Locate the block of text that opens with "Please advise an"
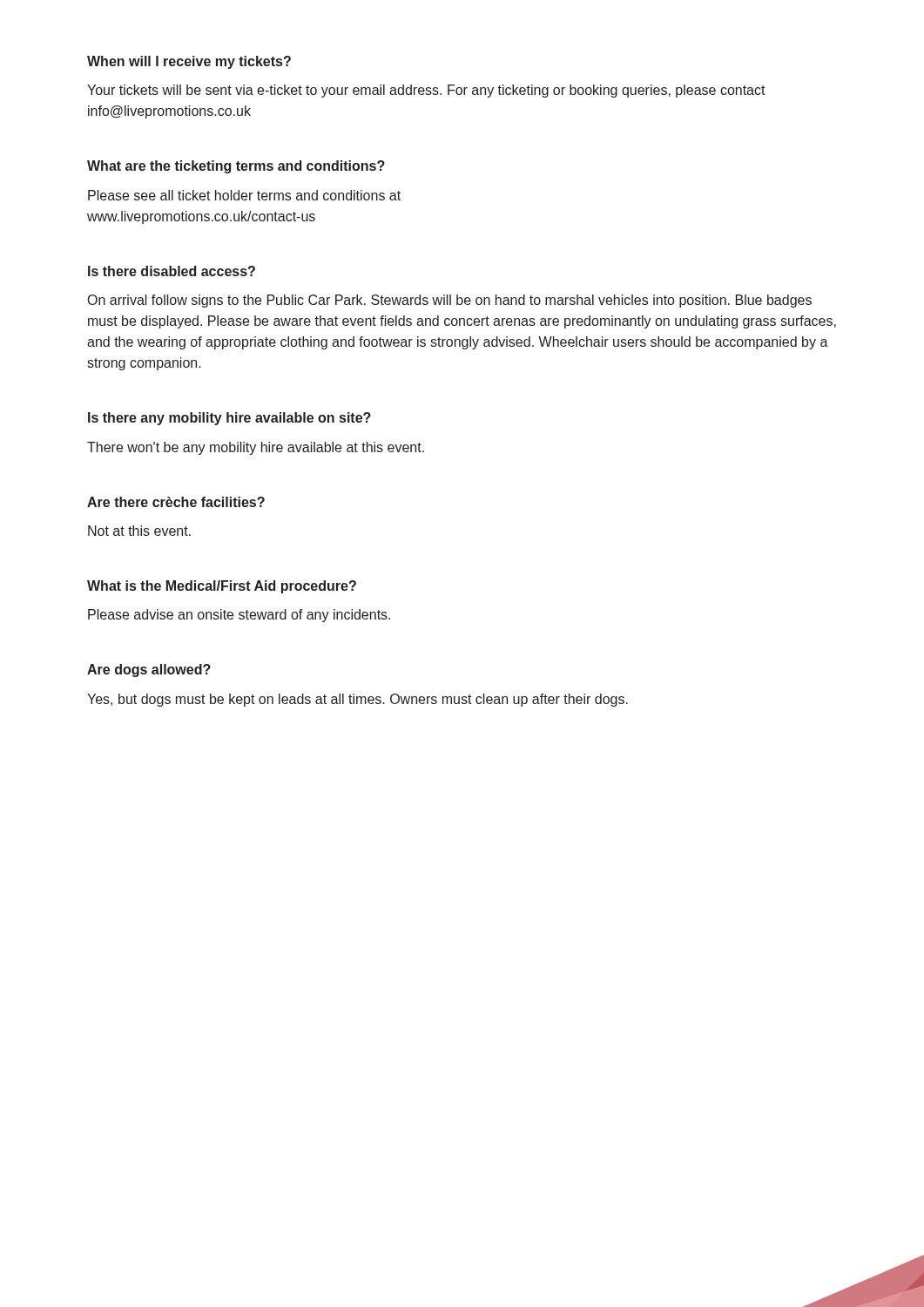Screen dimensions: 1307x924 [x=239, y=616]
